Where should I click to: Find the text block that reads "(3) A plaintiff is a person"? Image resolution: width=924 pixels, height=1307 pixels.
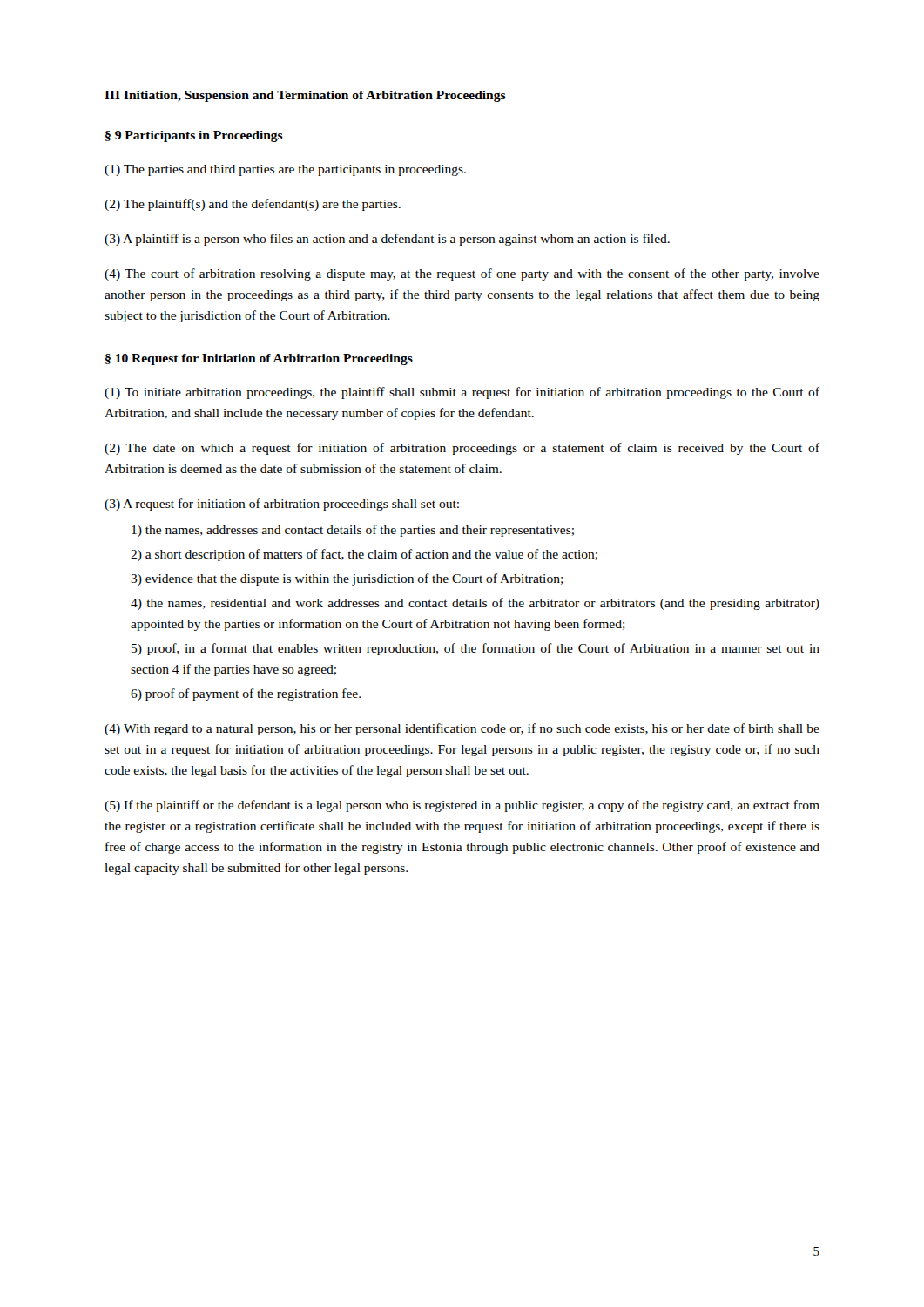[x=387, y=238]
